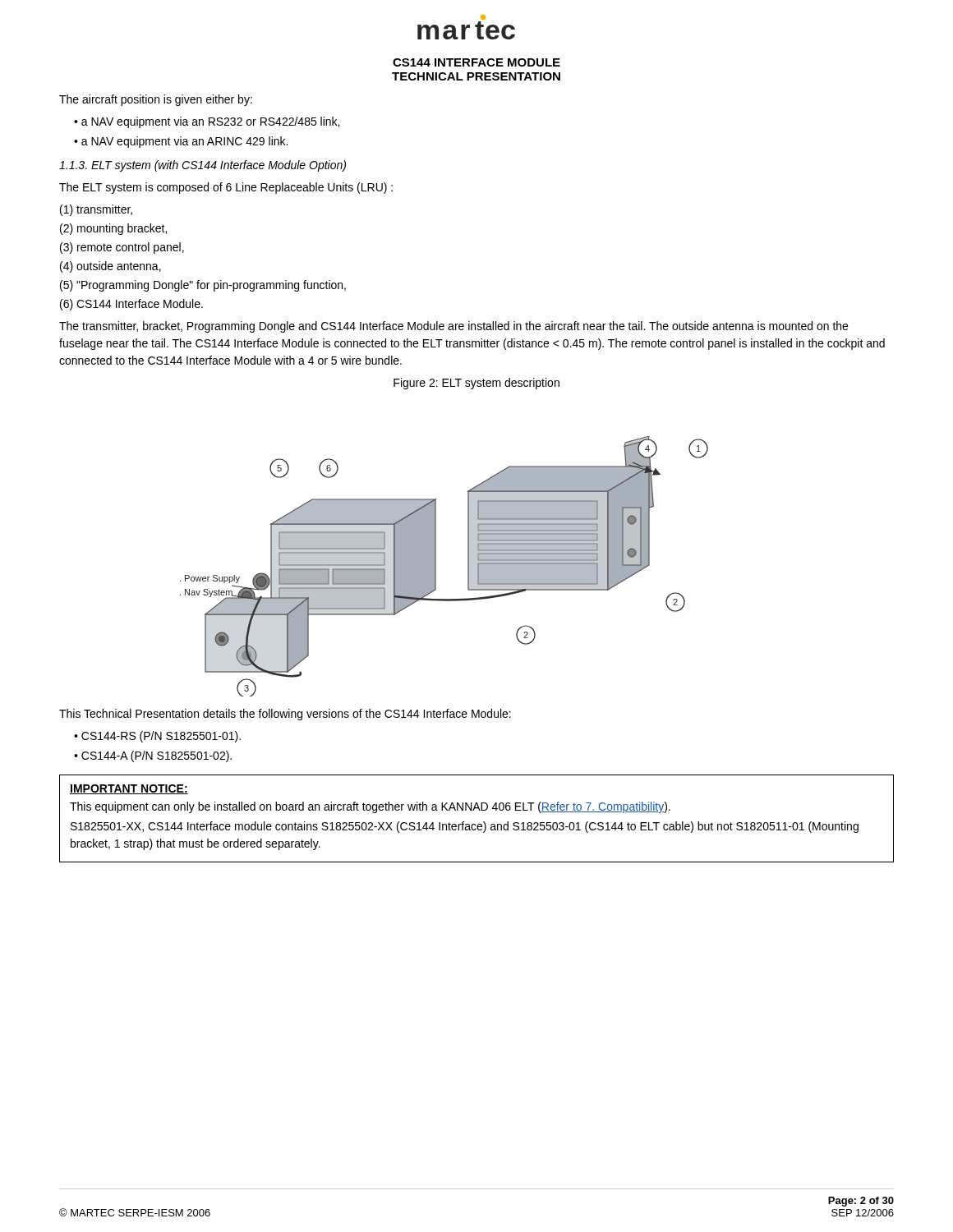Locate the text block starting "The aircraft position is given either by:"

(156, 99)
